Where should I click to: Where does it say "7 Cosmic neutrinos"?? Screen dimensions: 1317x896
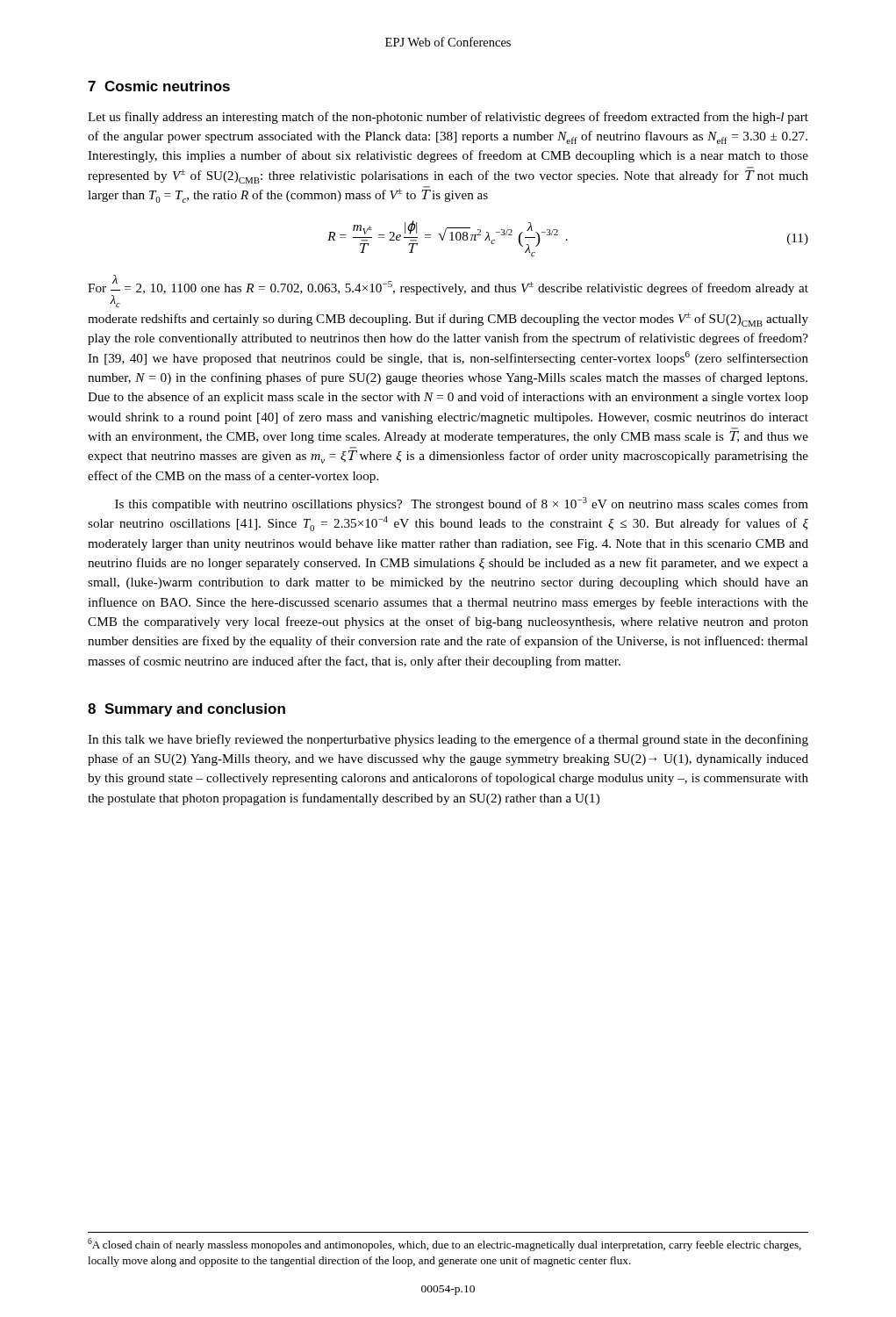[x=159, y=86]
